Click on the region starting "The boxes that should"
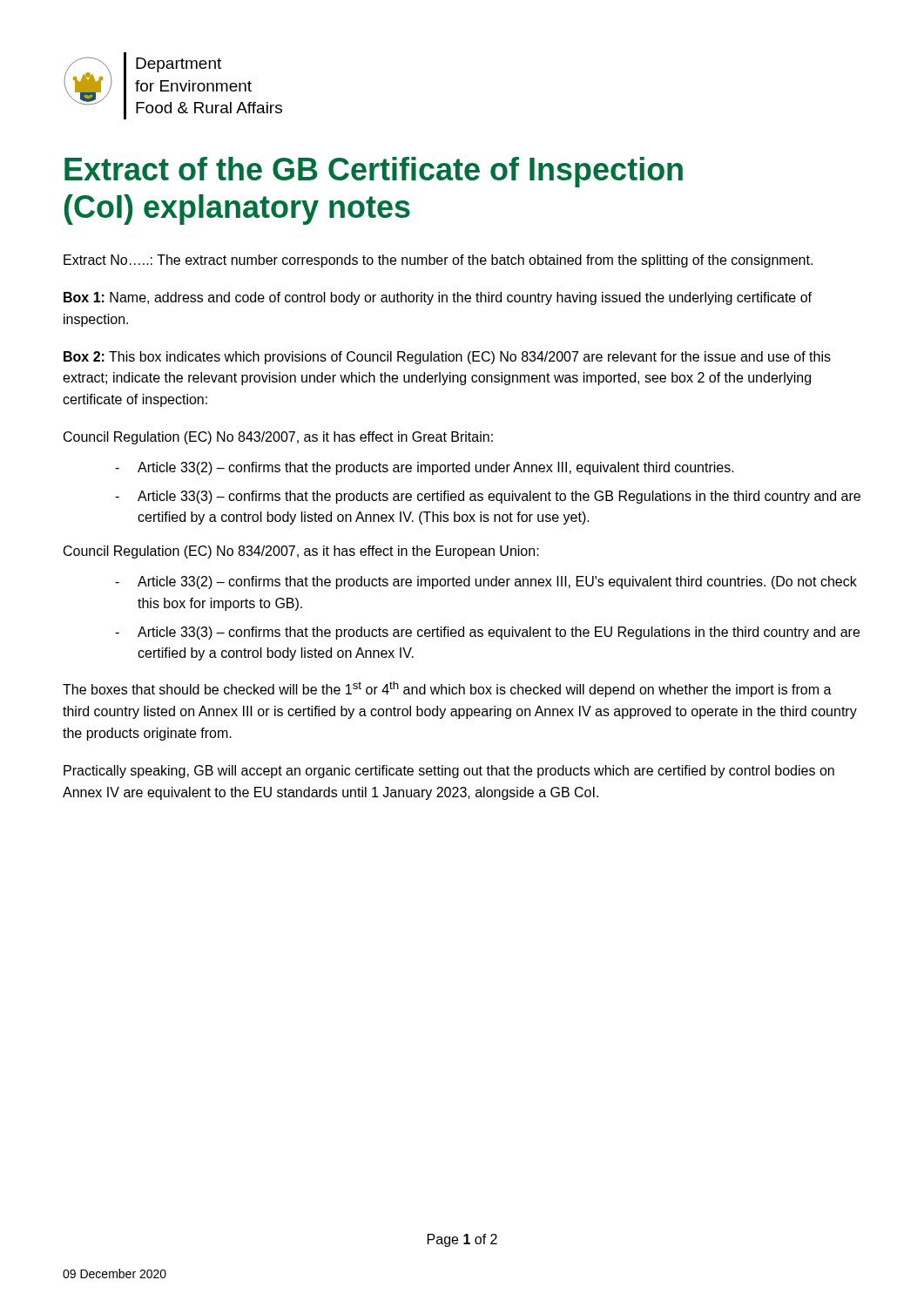 pyautogui.click(x=460, y=710)
